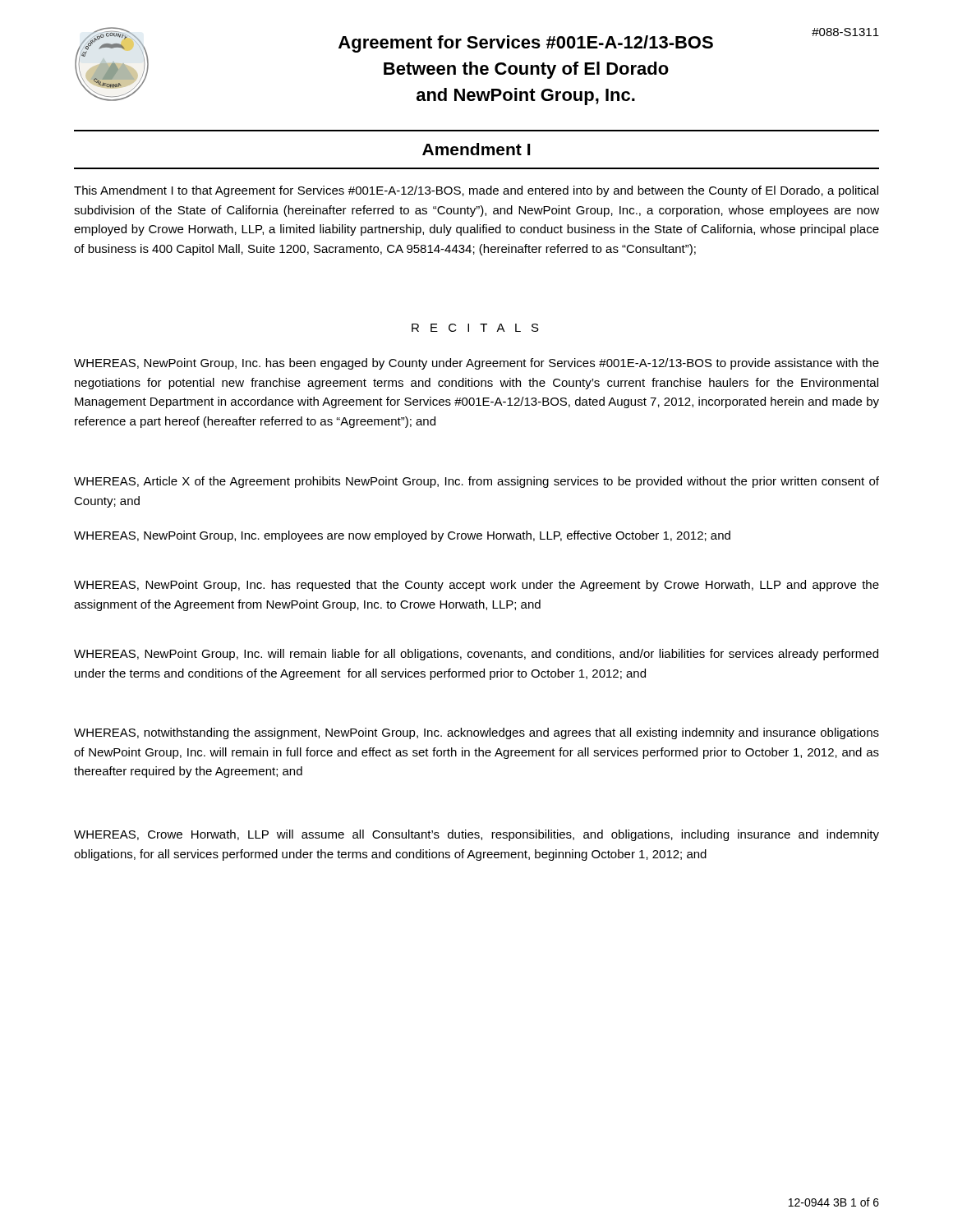
Task: Locate the block of text that opens with "WHEREAS, notwithstanding the assignment, NewPoint Group, Inc."
Action: click(476, 752)
